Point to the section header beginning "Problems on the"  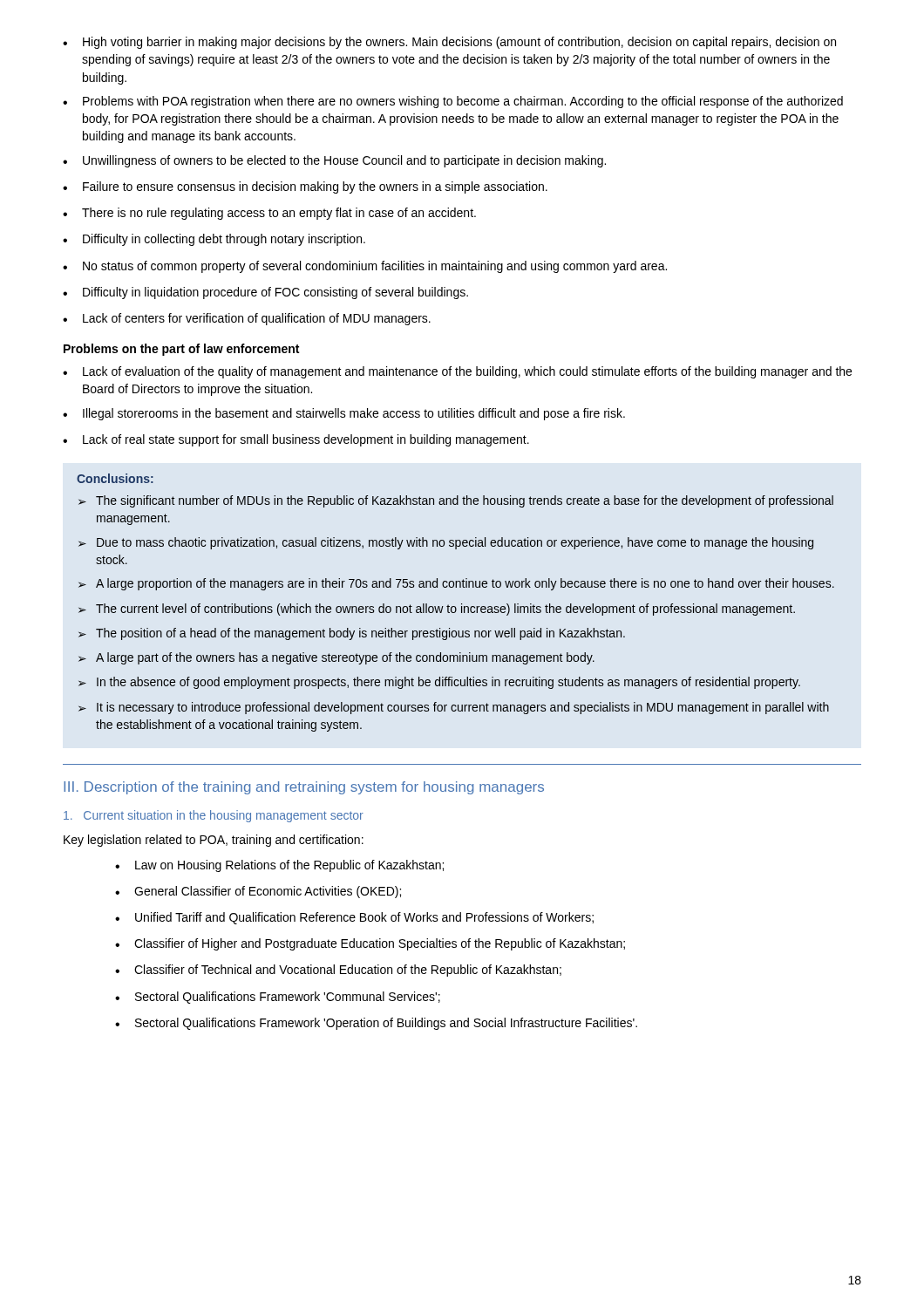[181, 349]
